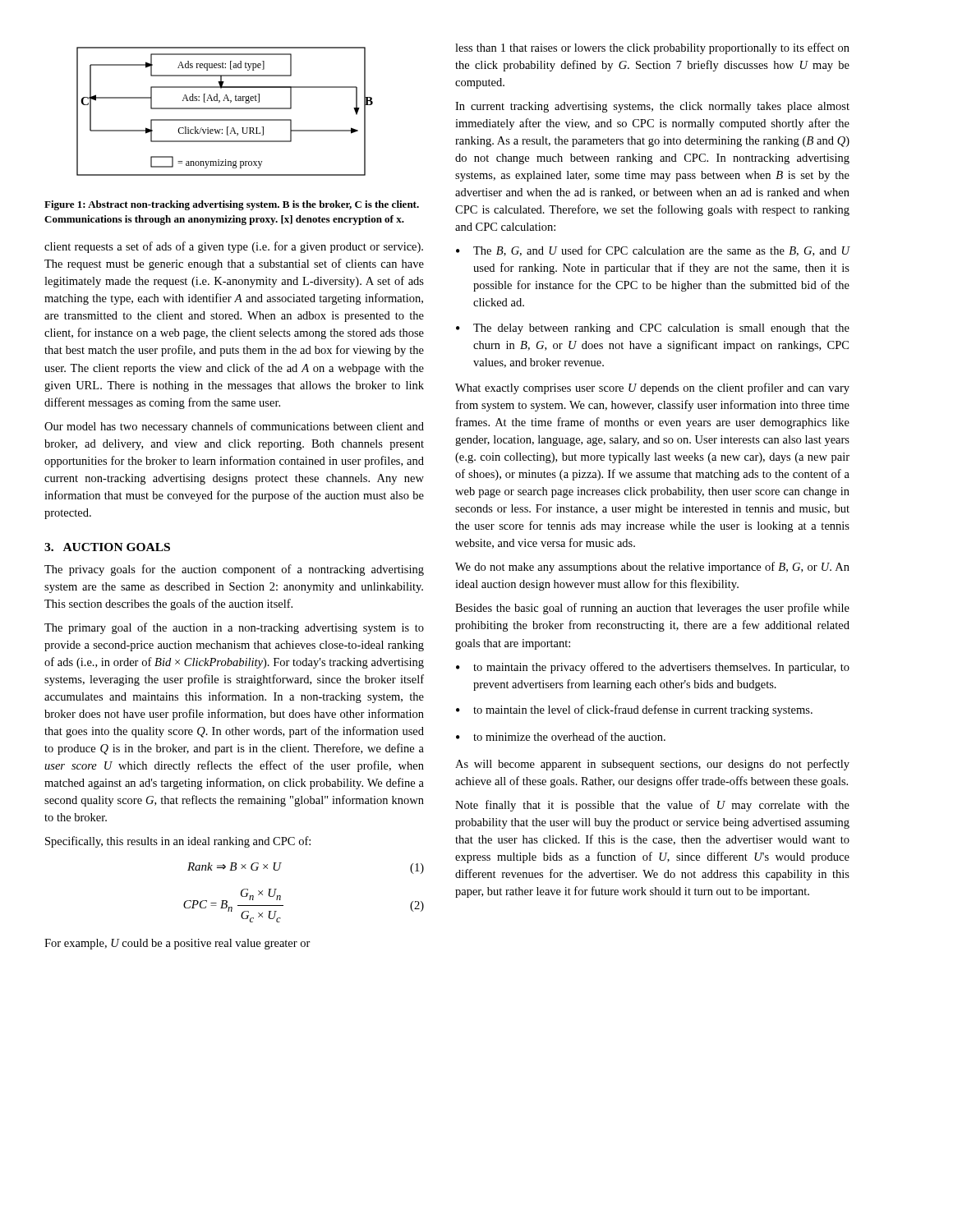Click on the caption containing "Figure 1: Abstract non-tracking advertising system."
This screenshot has height=1232, width=953.
coord(232,212)
